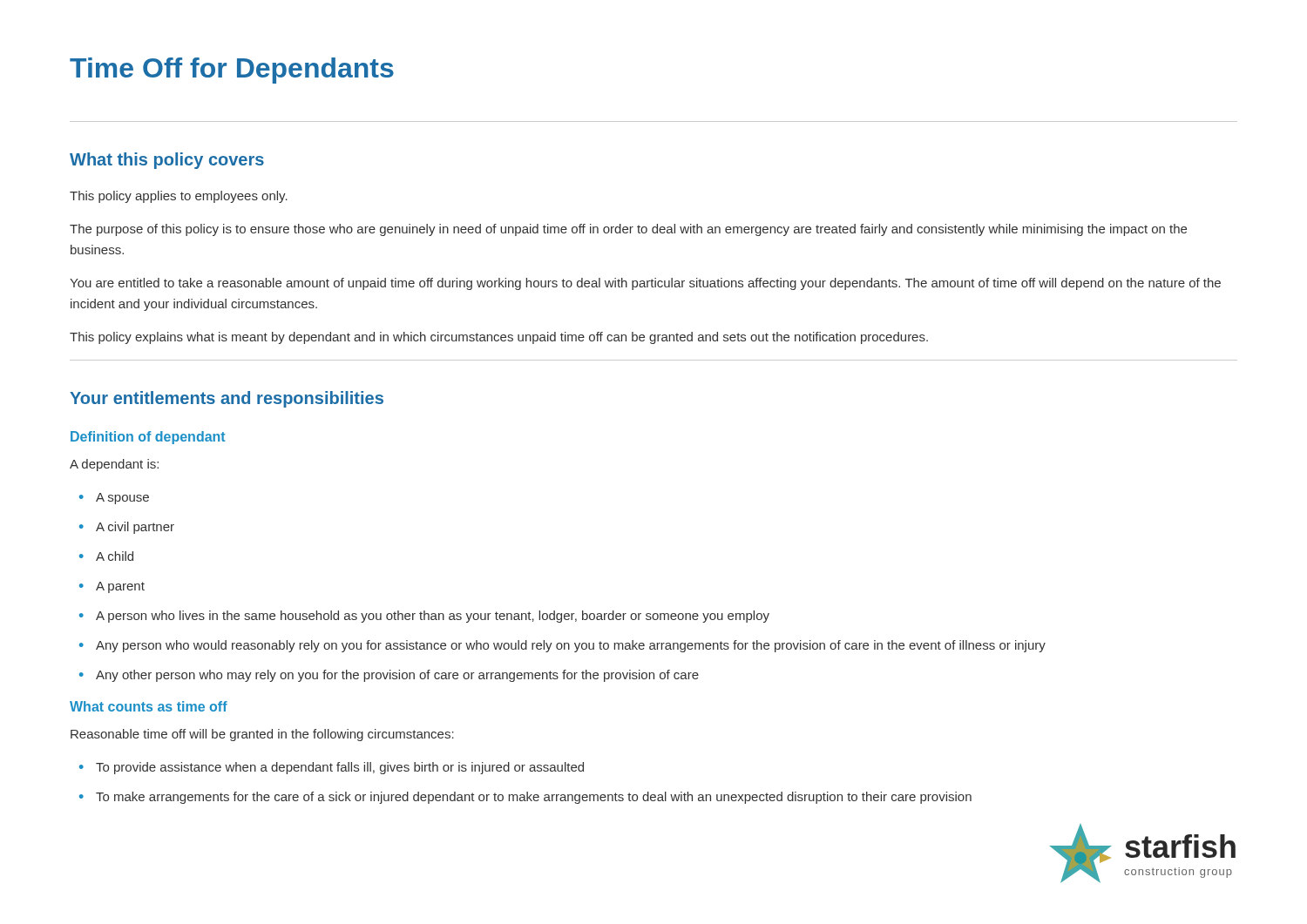Navigate to the passage starting "Any other person who may rely on"
The width and height of the screenshot is (1307, 924).
point(654,675)
